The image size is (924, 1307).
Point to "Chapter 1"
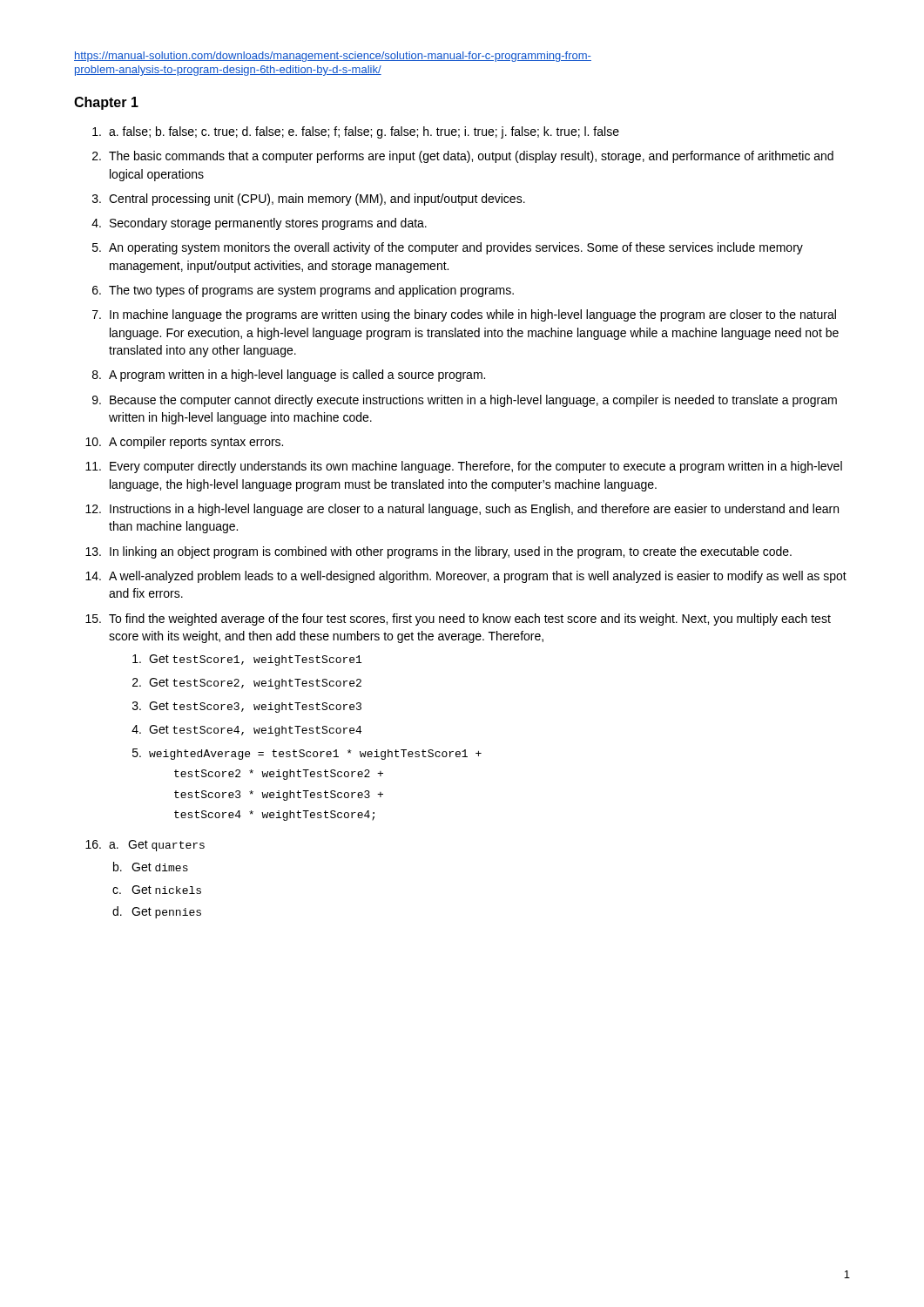(x=106, y=102)
